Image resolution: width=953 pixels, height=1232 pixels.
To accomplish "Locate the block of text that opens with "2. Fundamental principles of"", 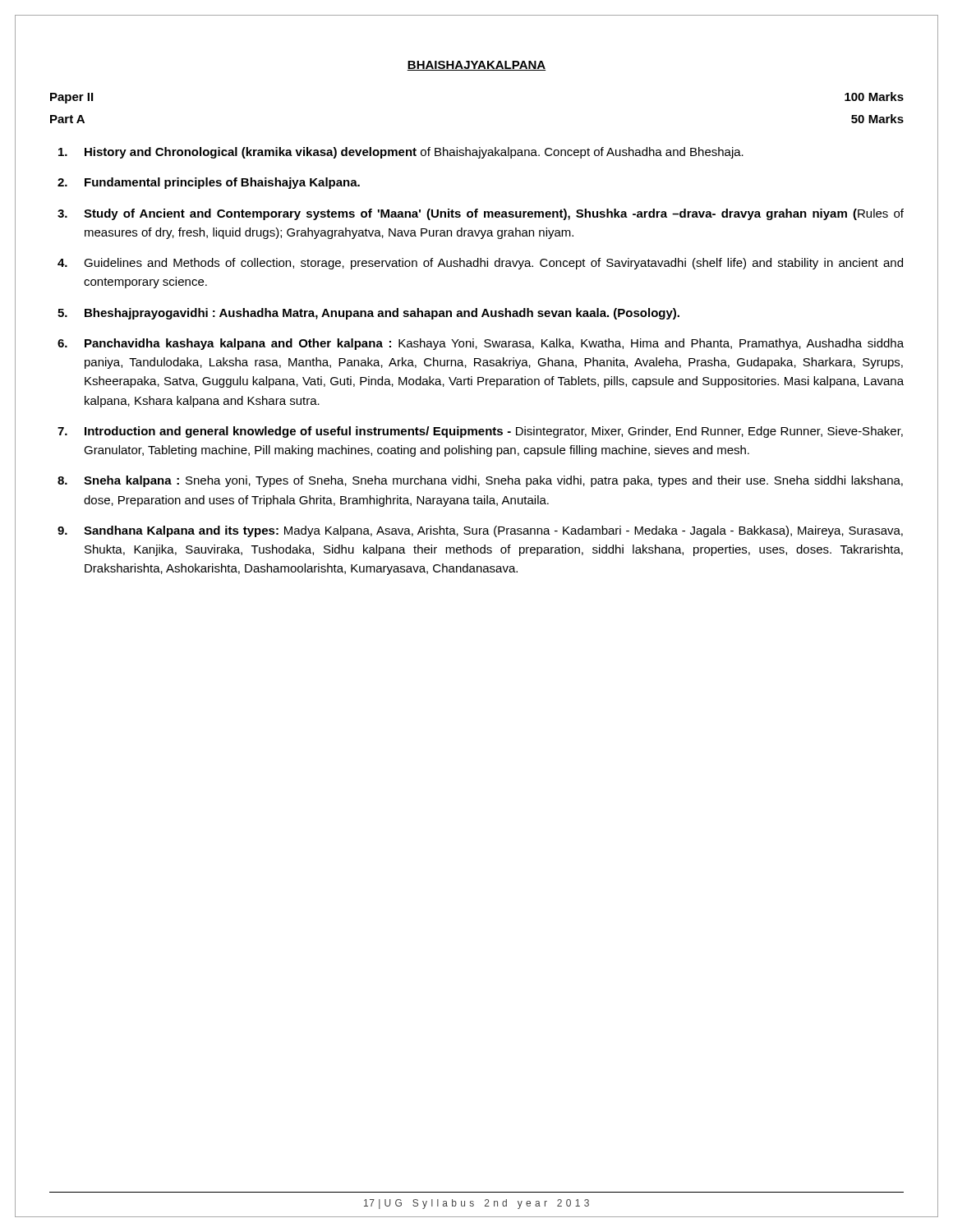I will 209,183.
